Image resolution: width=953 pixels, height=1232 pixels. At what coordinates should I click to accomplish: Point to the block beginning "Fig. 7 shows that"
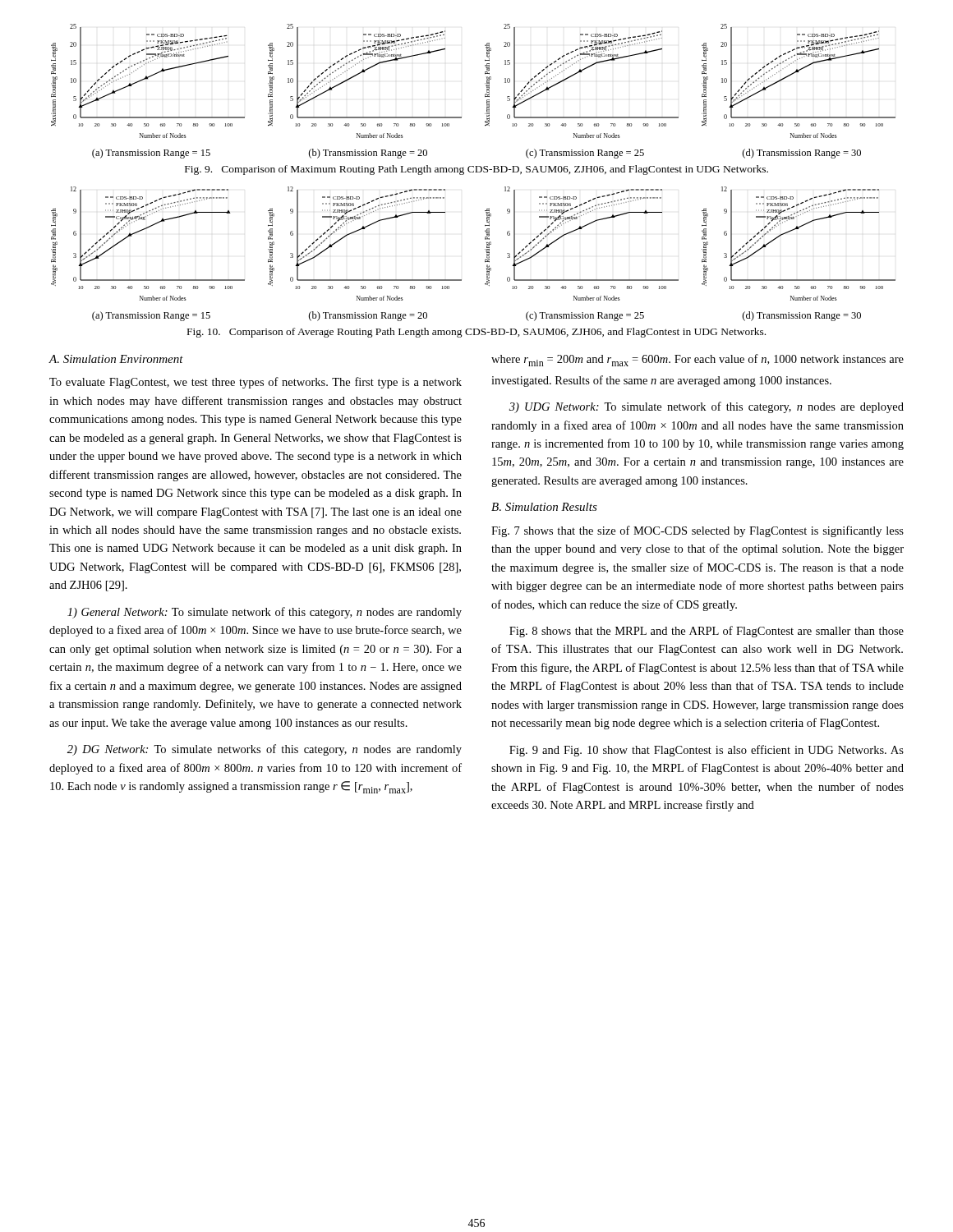[x=698, y=668]
